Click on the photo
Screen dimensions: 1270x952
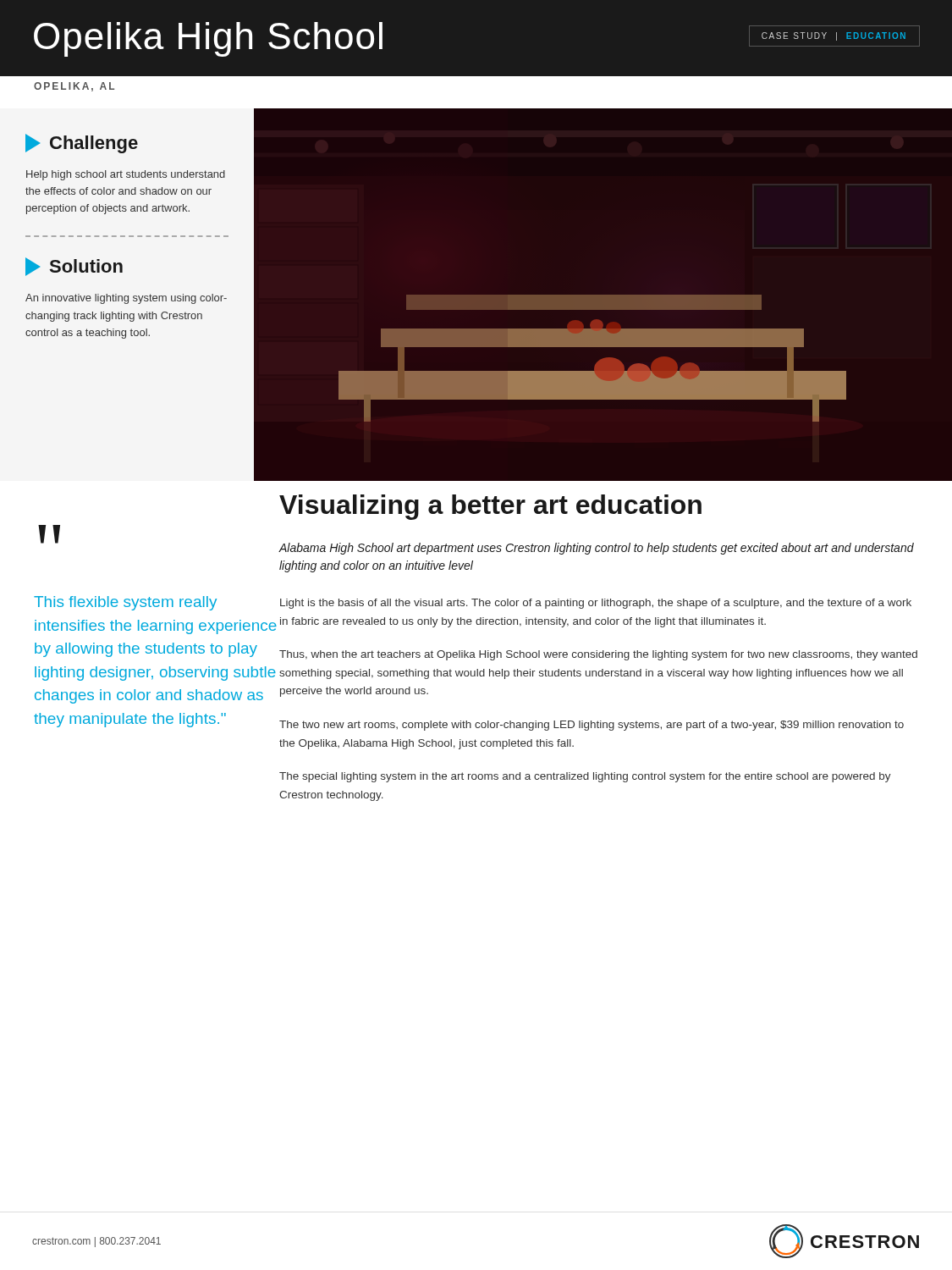click(603, 295)
